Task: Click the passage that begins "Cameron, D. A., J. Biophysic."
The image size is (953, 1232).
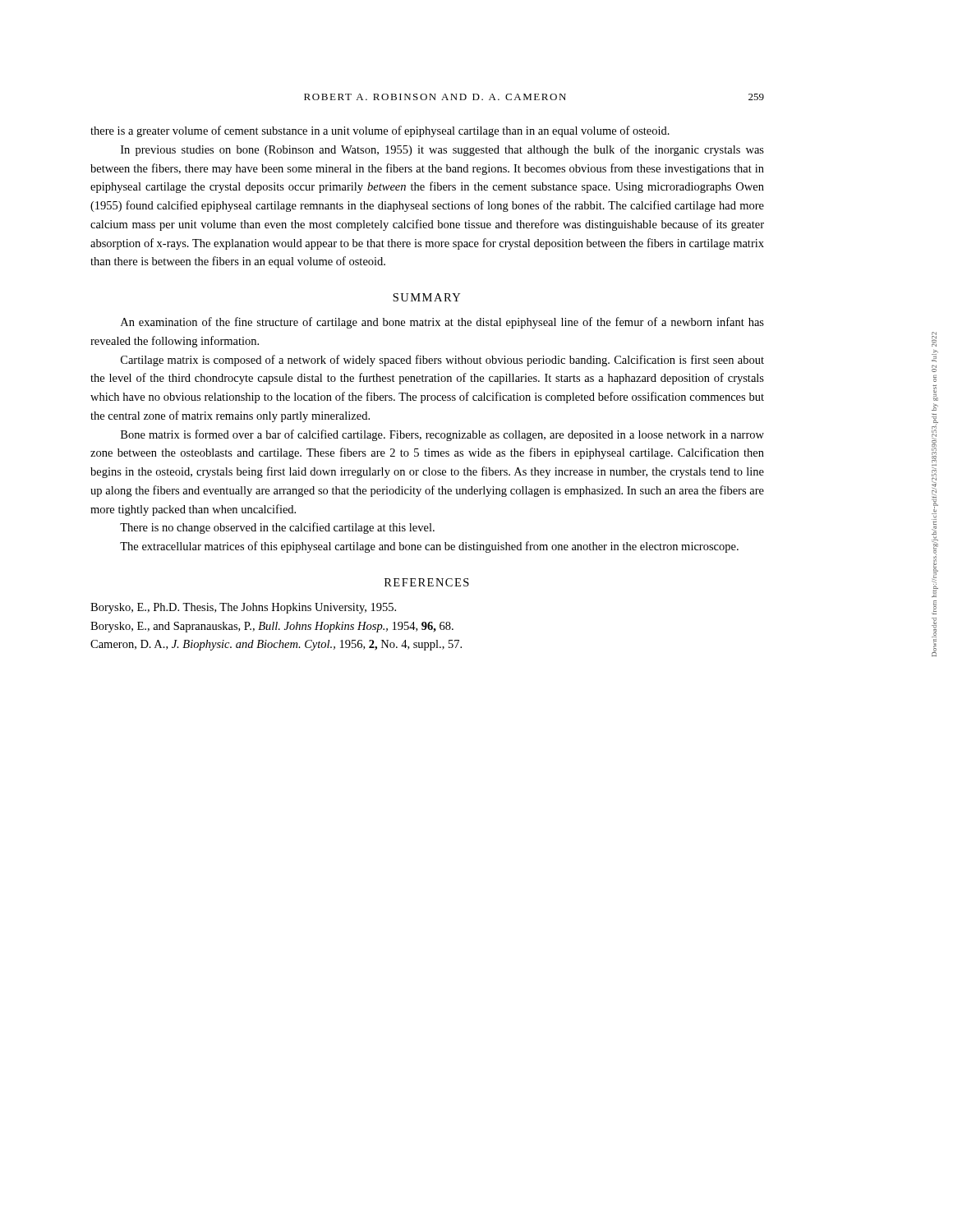Action: tap(276, 644)
